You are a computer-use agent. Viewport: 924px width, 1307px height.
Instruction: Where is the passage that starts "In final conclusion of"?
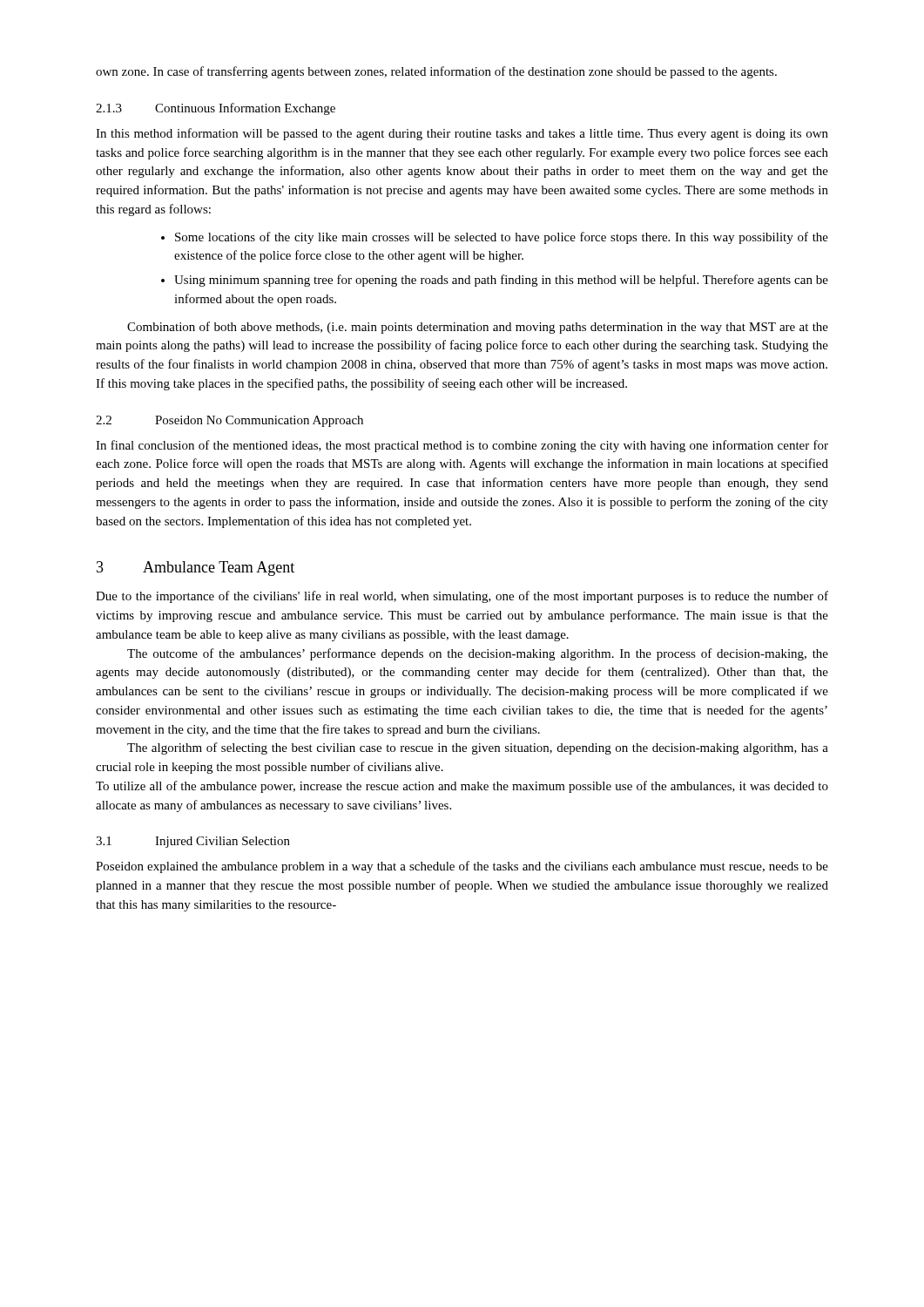point(462,484)
